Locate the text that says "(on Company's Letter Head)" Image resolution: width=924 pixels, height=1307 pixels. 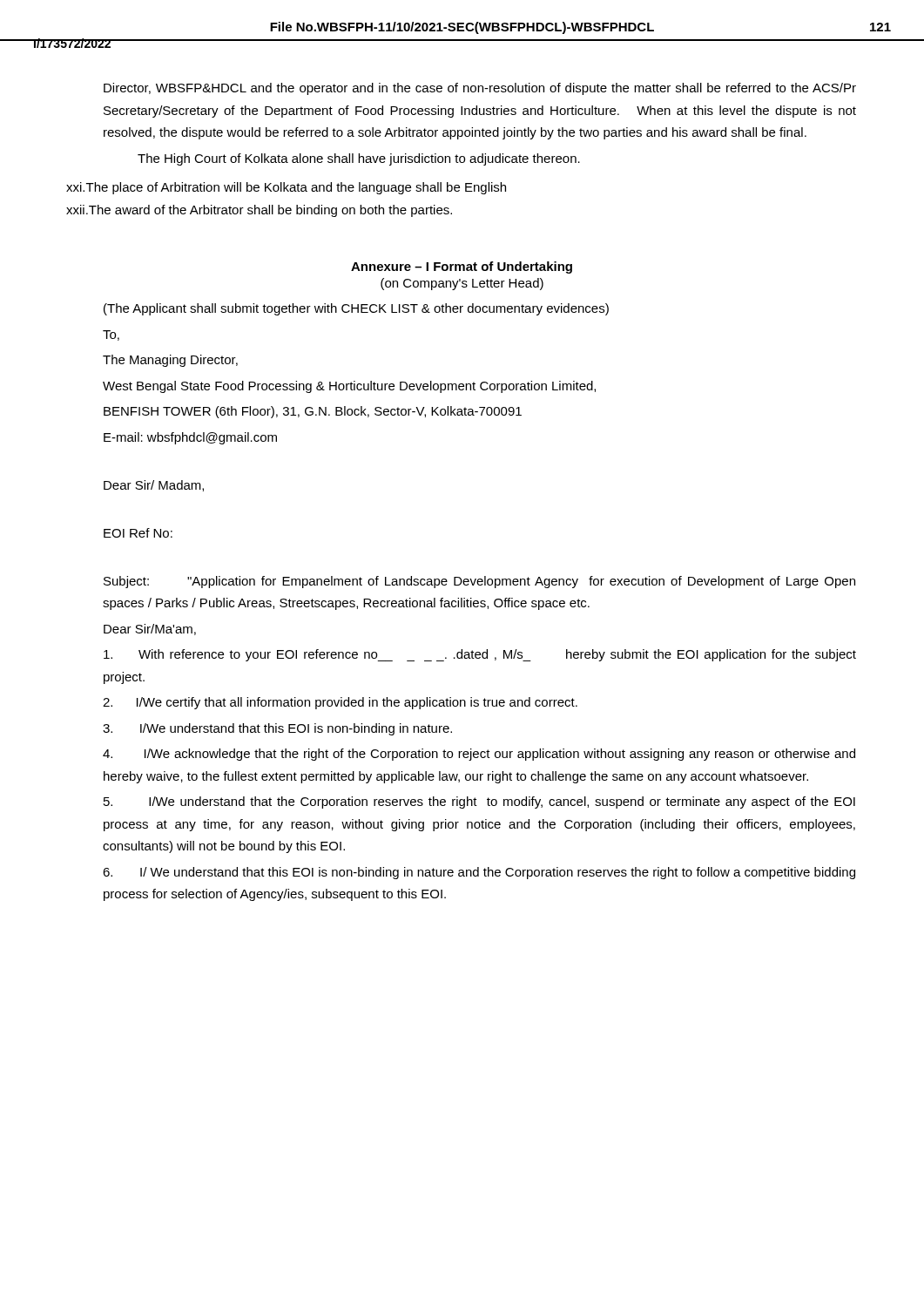(x=462, y=283)
